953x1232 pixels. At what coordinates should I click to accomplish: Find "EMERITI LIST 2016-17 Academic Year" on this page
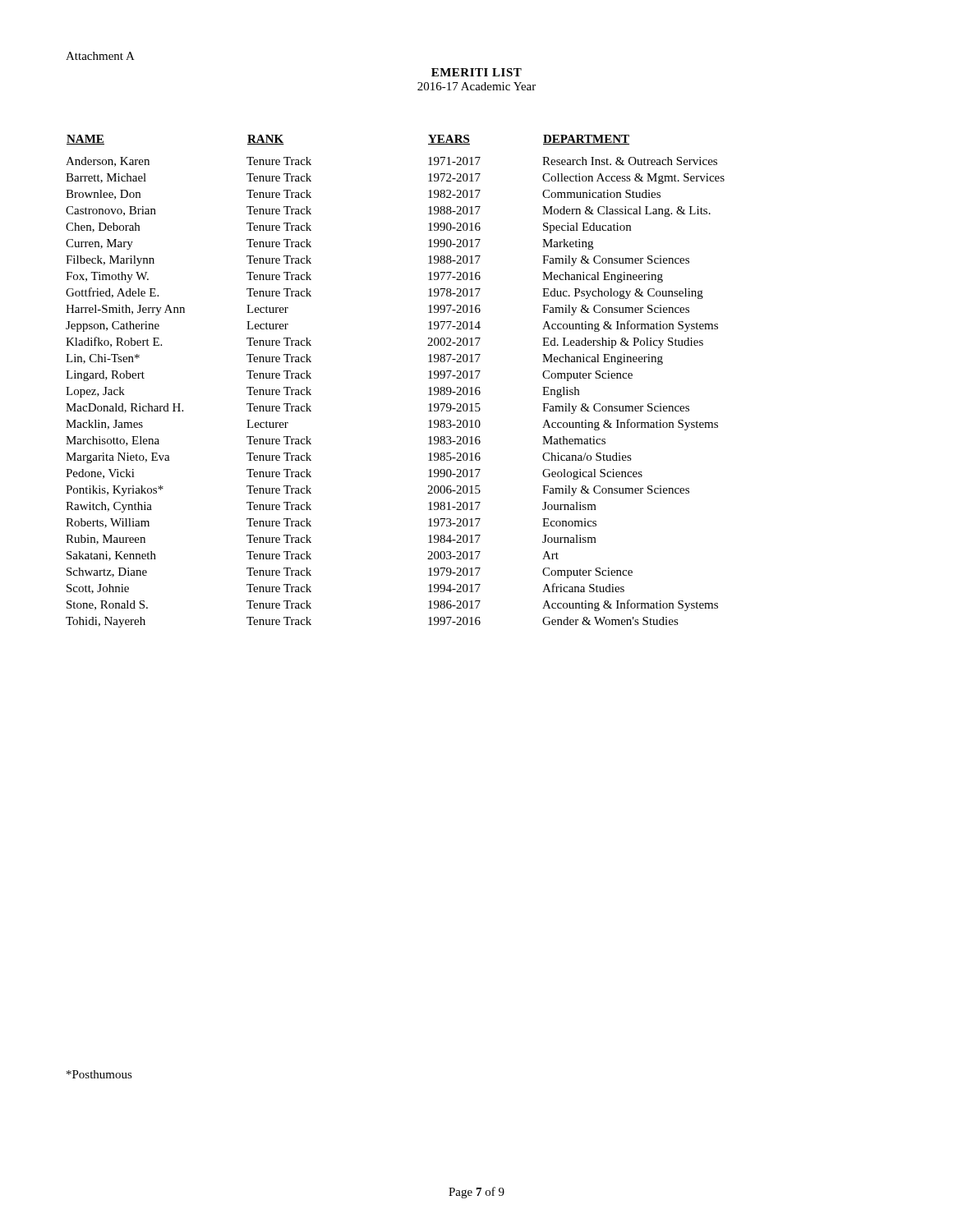[x=476, y=80]
